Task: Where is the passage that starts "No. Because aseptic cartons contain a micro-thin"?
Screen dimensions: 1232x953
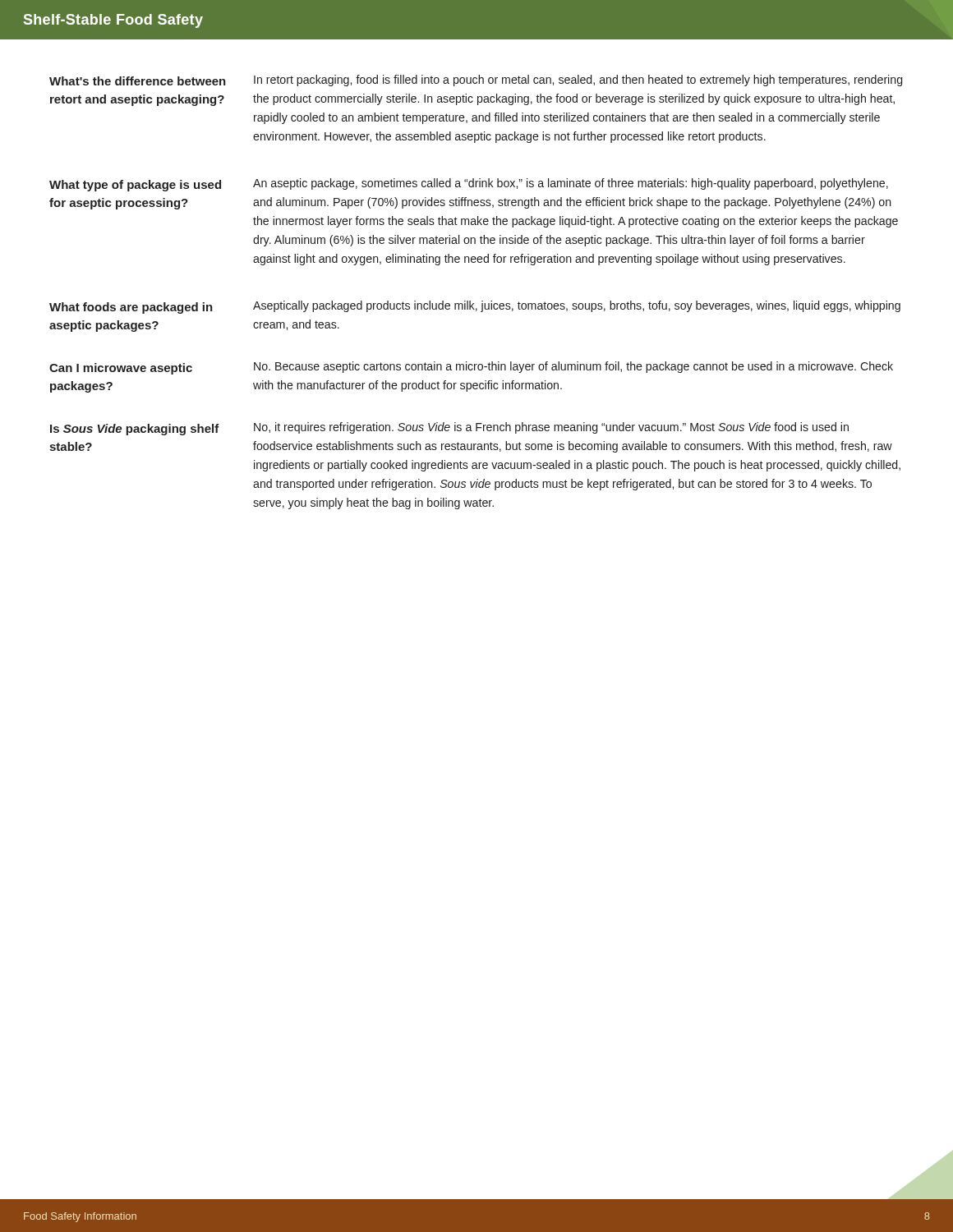Action: point(573,376)
